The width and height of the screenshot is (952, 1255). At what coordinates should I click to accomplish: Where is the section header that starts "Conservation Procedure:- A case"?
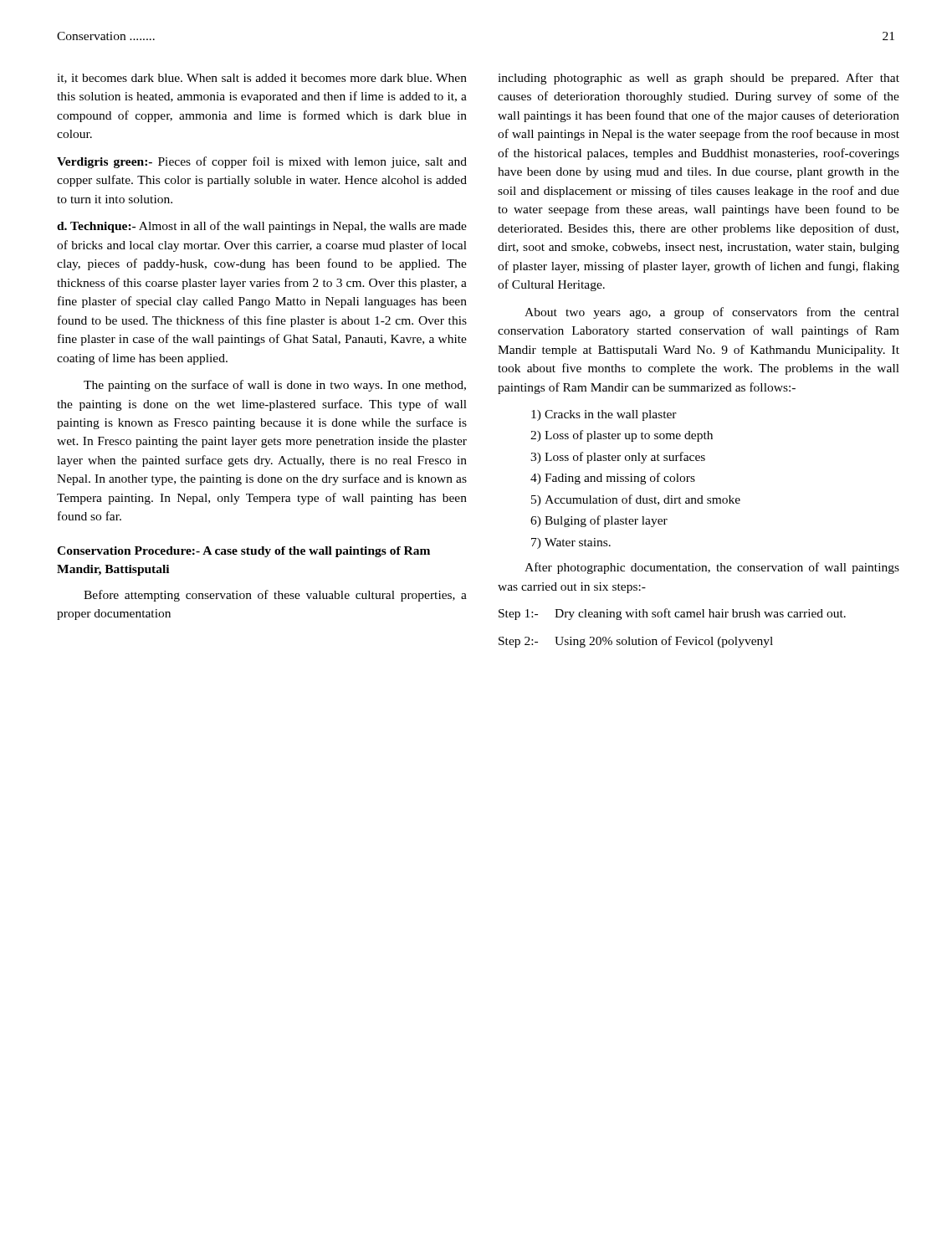(x=244, y=559)
